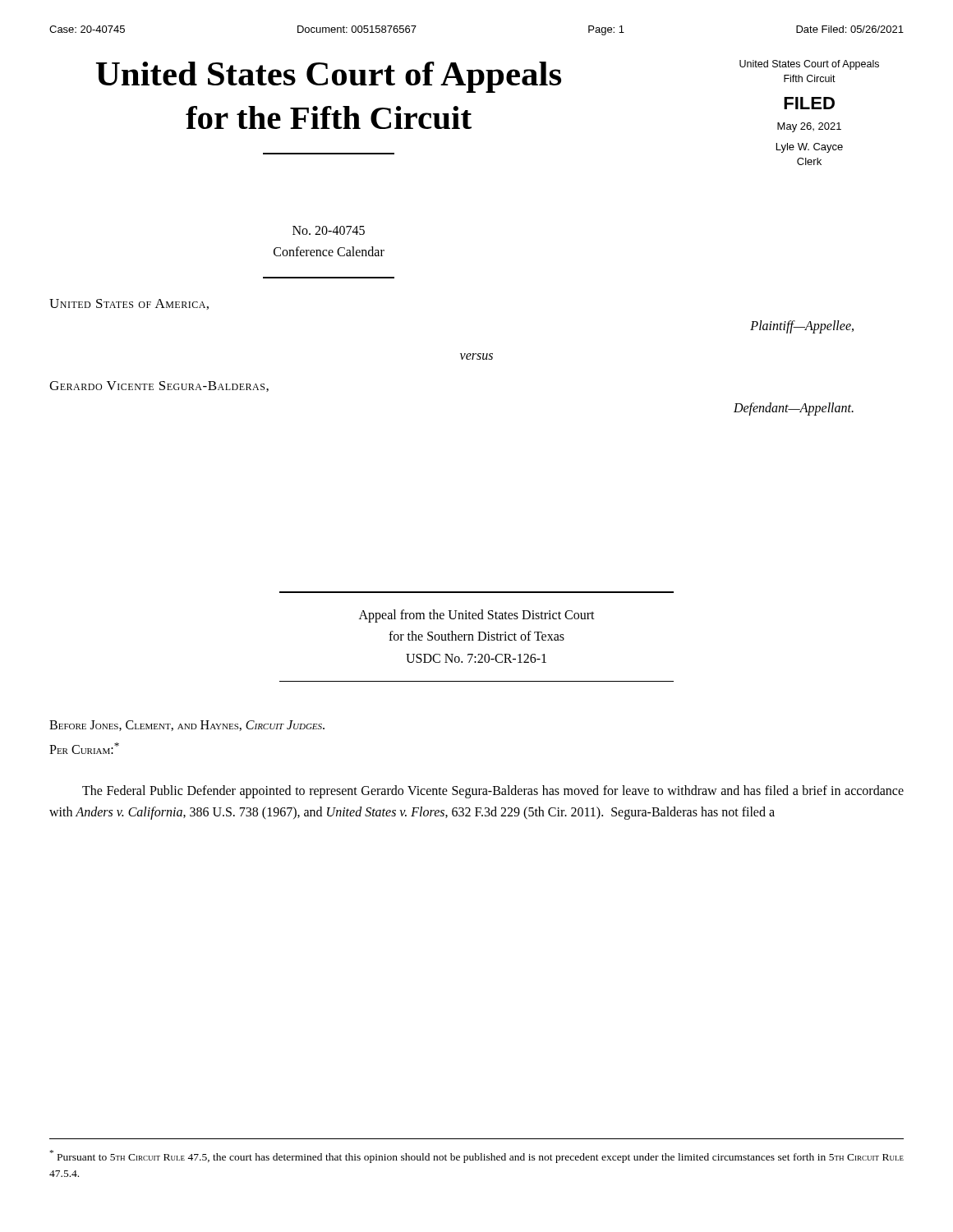
Task: Locate the text block containing "Before Jones, Clement,"
Action: (187, 725)
